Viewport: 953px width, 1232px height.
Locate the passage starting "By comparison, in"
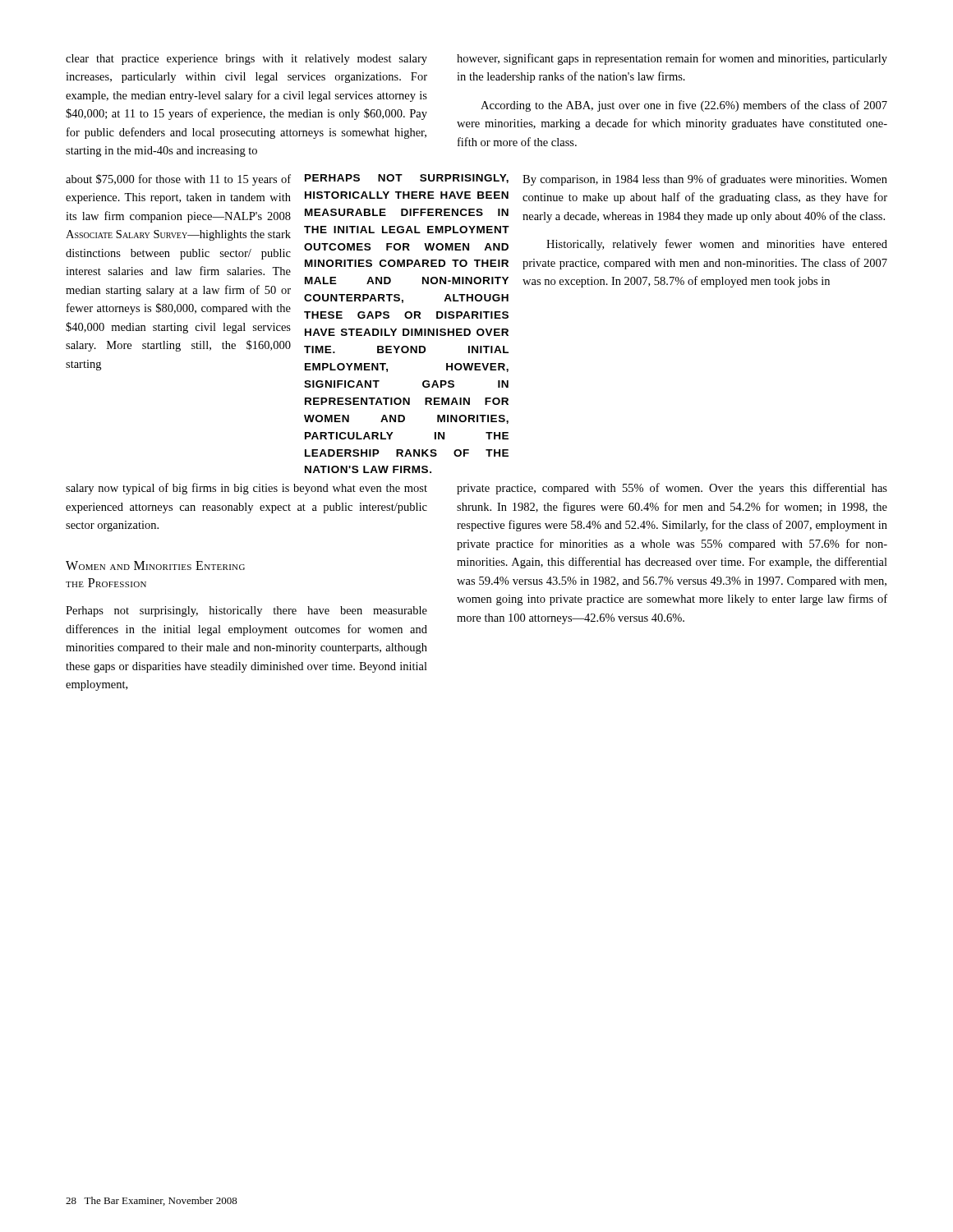tap(705, 230)
